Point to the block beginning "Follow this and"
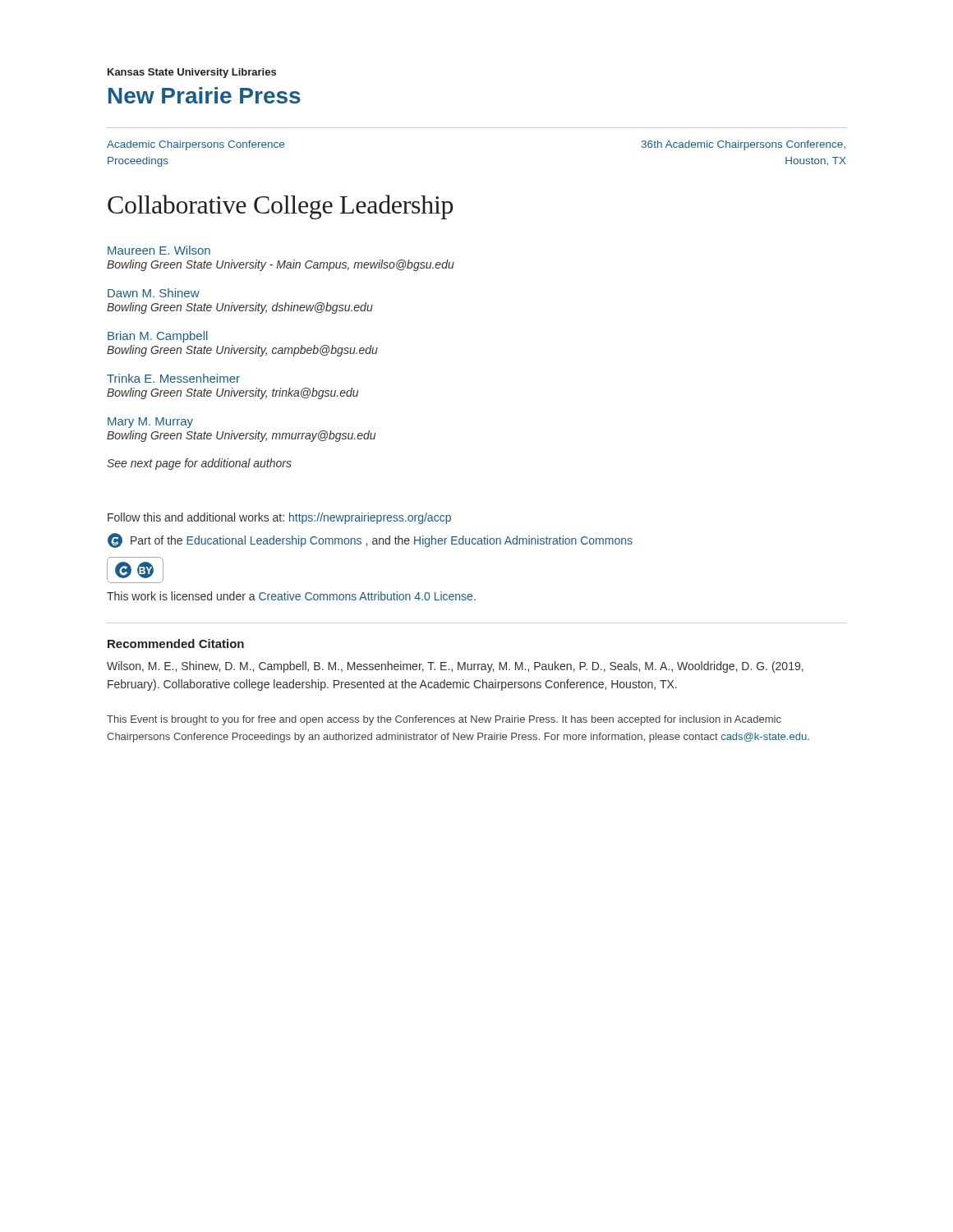Viewport: 953px width, 1232px height. pos(279,518)
